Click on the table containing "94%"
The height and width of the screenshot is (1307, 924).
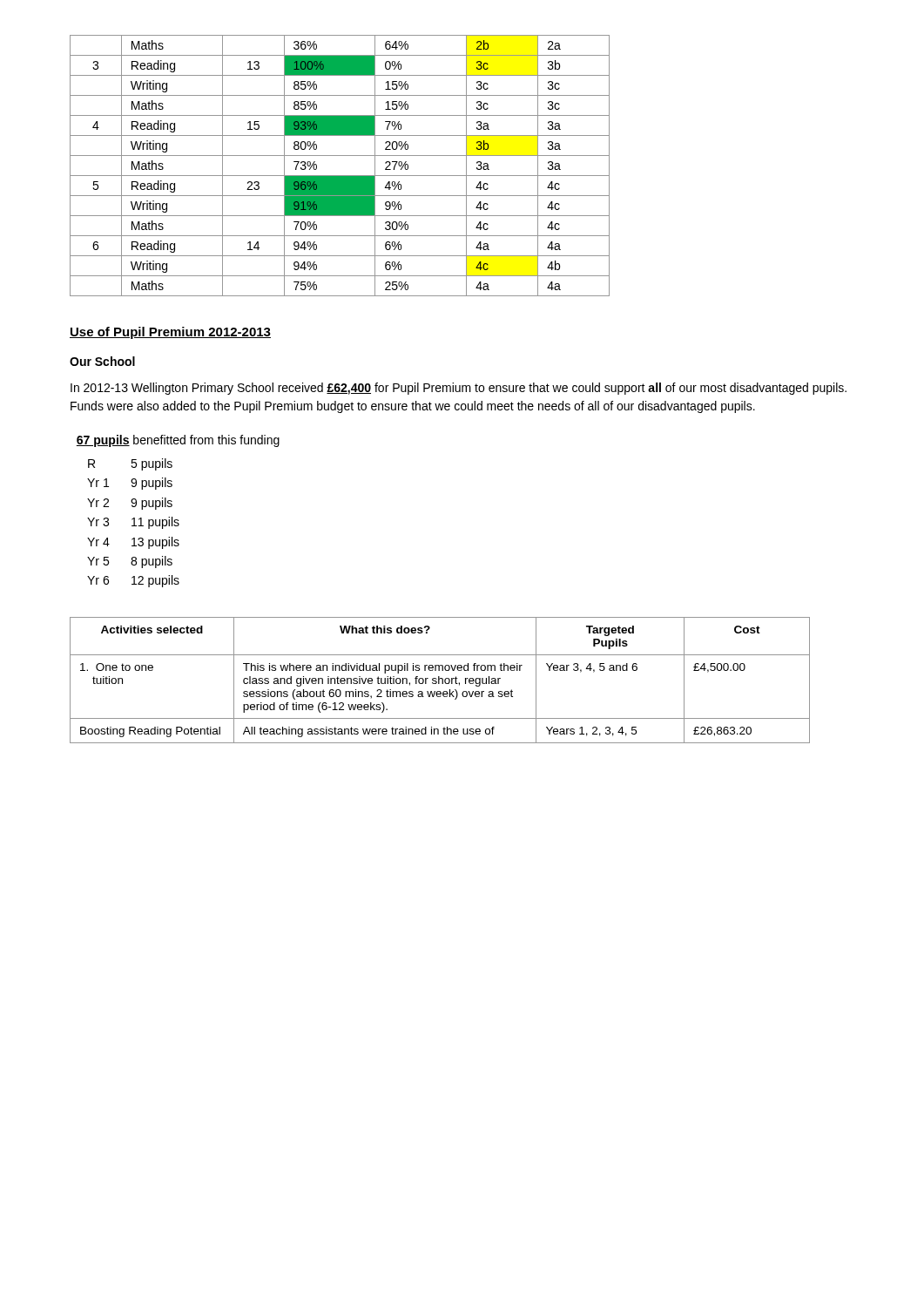[x=462, y=166]
